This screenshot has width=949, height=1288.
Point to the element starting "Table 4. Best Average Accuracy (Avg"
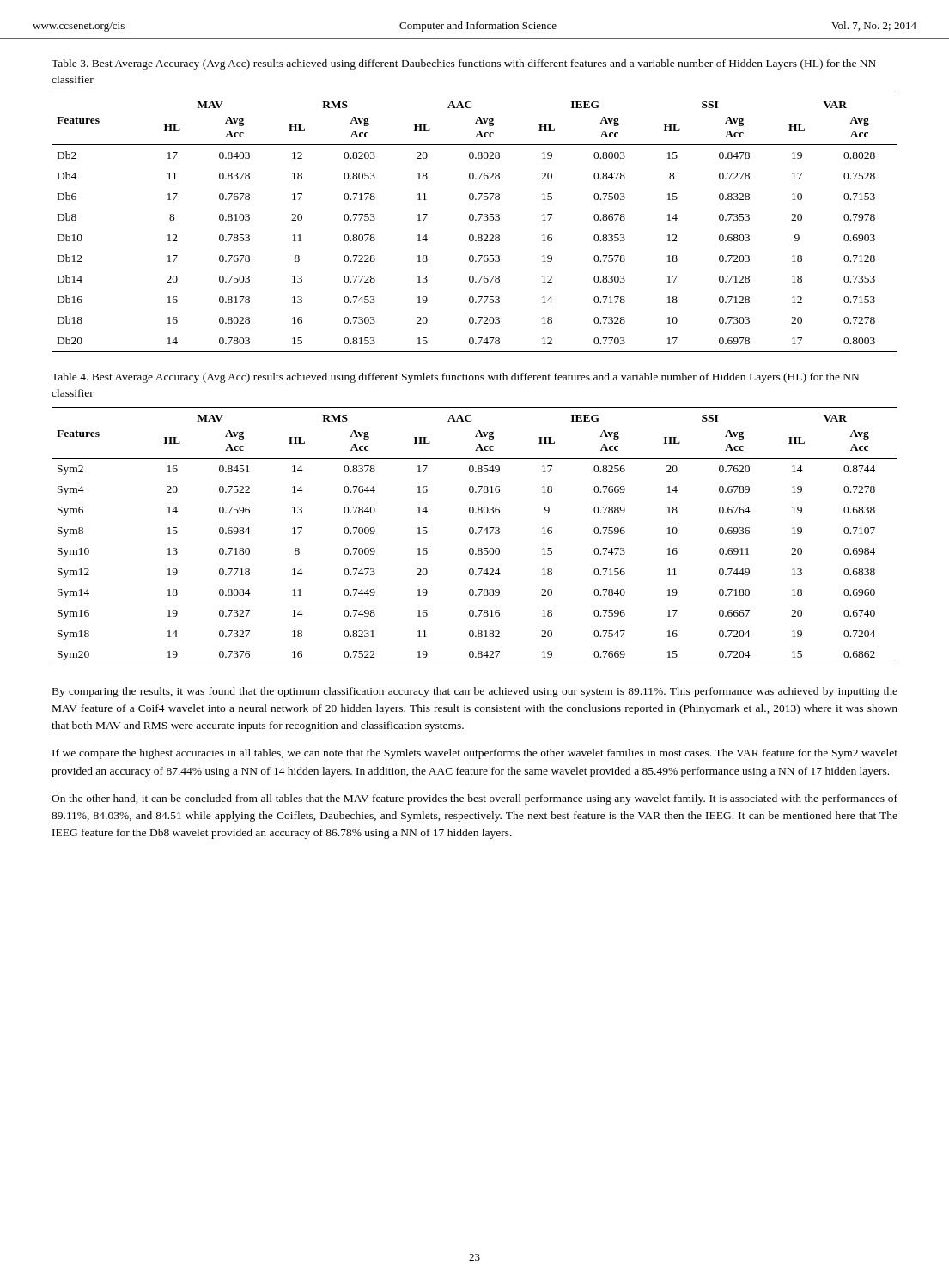pyautogui.click(x=456, y=384)
